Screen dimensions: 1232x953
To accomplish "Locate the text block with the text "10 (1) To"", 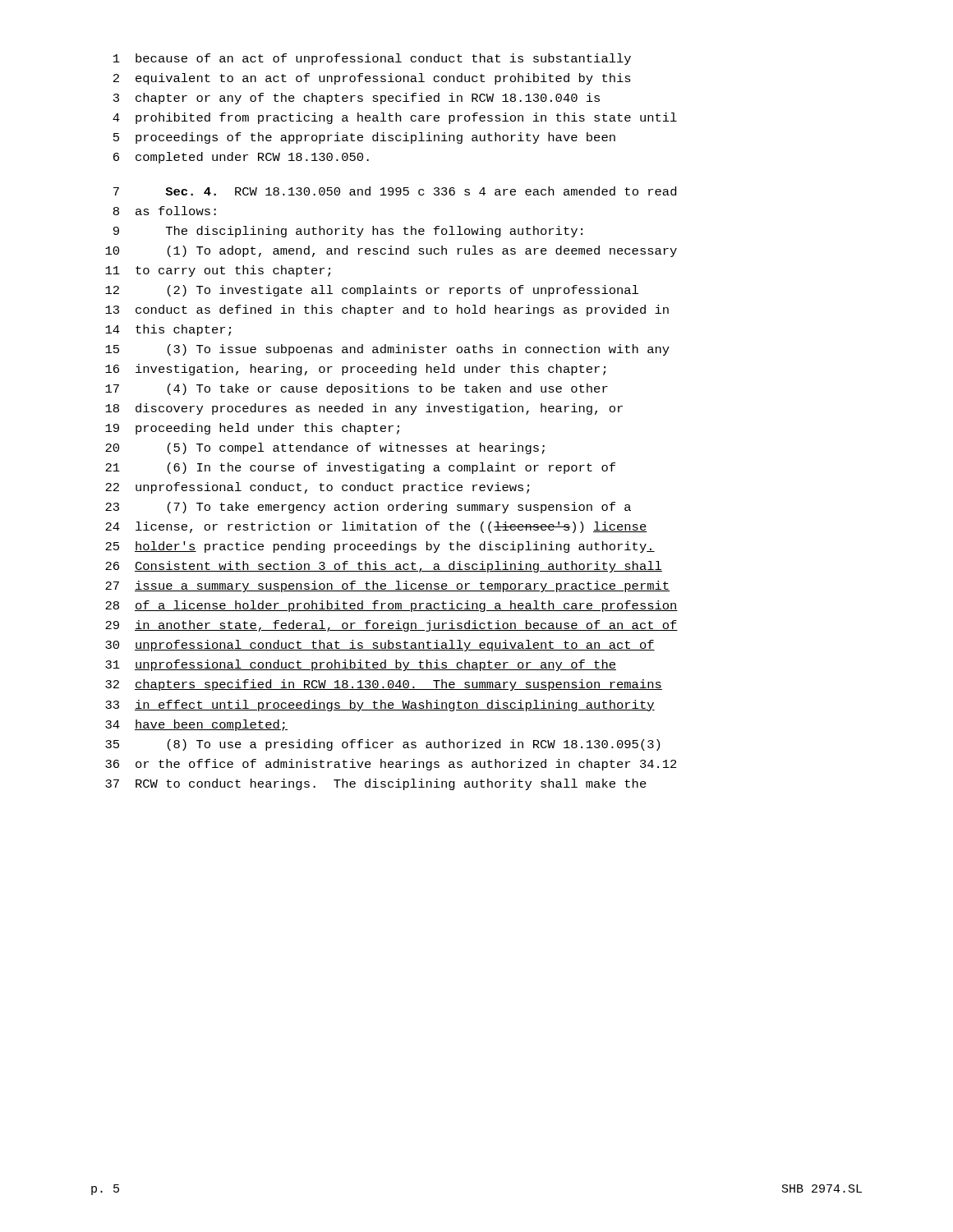I will coord(476,261).
